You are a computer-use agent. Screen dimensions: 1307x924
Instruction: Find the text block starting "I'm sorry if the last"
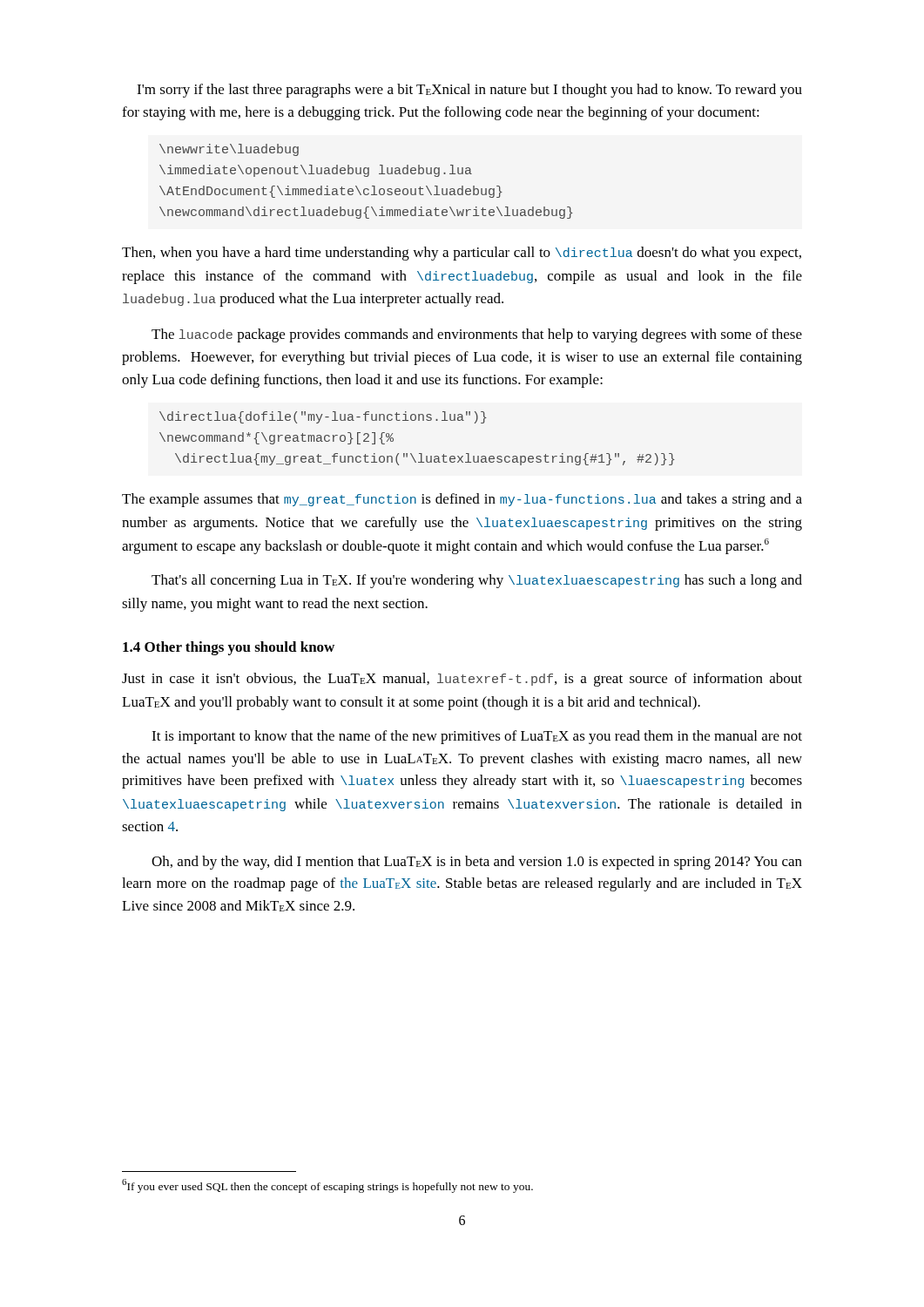(x=462, y=101)
